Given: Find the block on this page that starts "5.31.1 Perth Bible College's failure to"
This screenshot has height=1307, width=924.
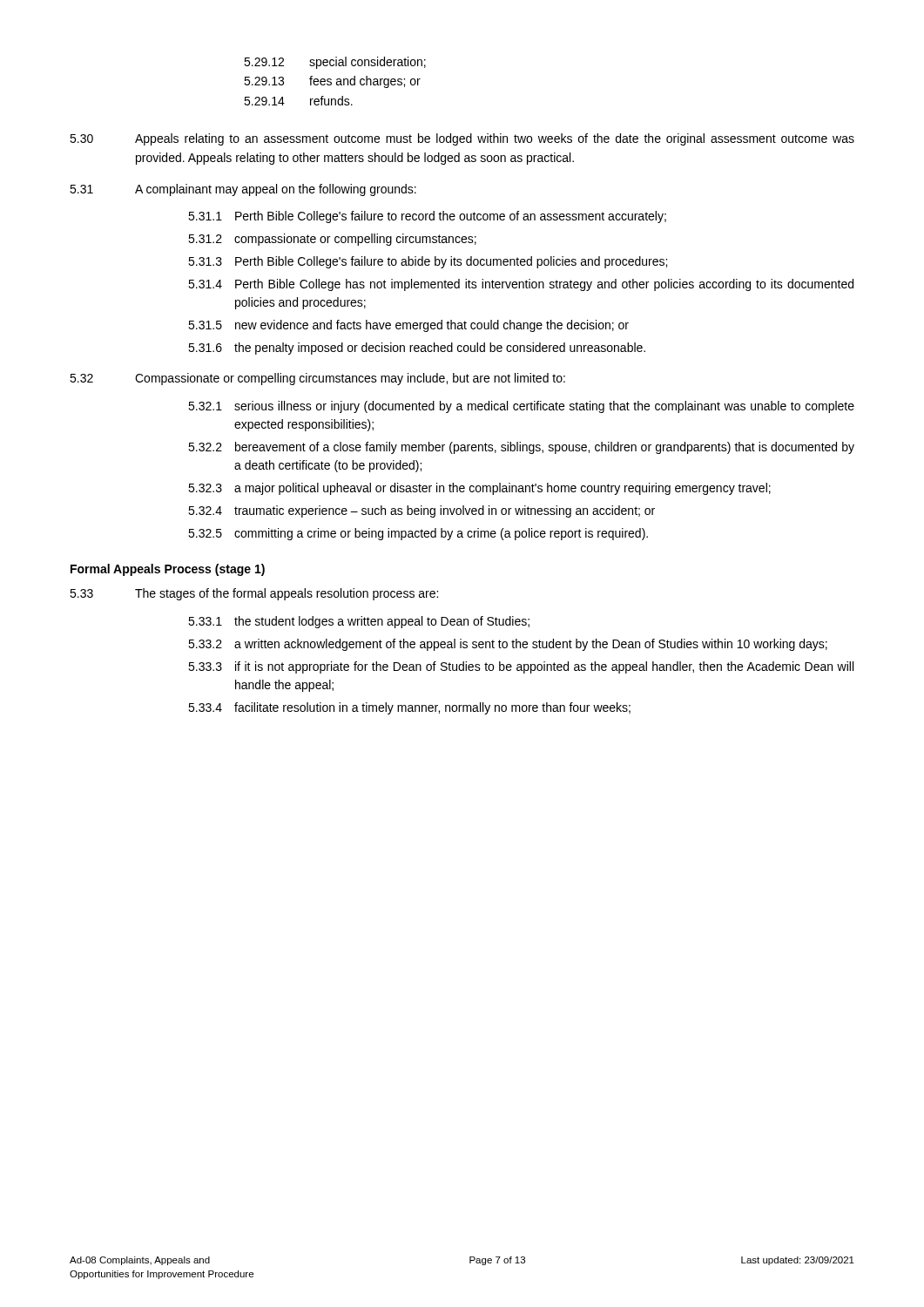Looking at the screenshot, I should pos(495,217).
